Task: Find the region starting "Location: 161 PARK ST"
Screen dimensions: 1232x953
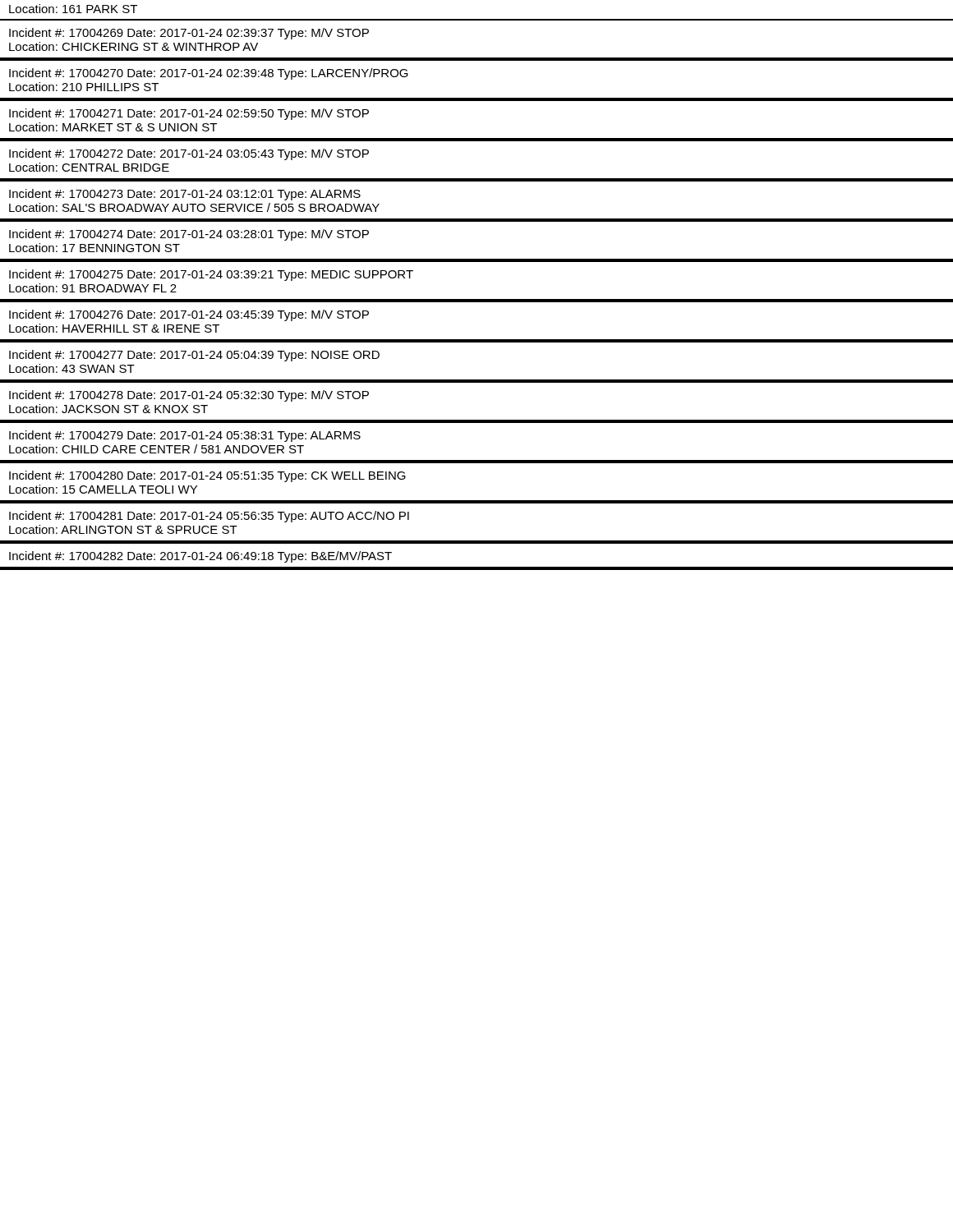Action: tap(73, 9)
